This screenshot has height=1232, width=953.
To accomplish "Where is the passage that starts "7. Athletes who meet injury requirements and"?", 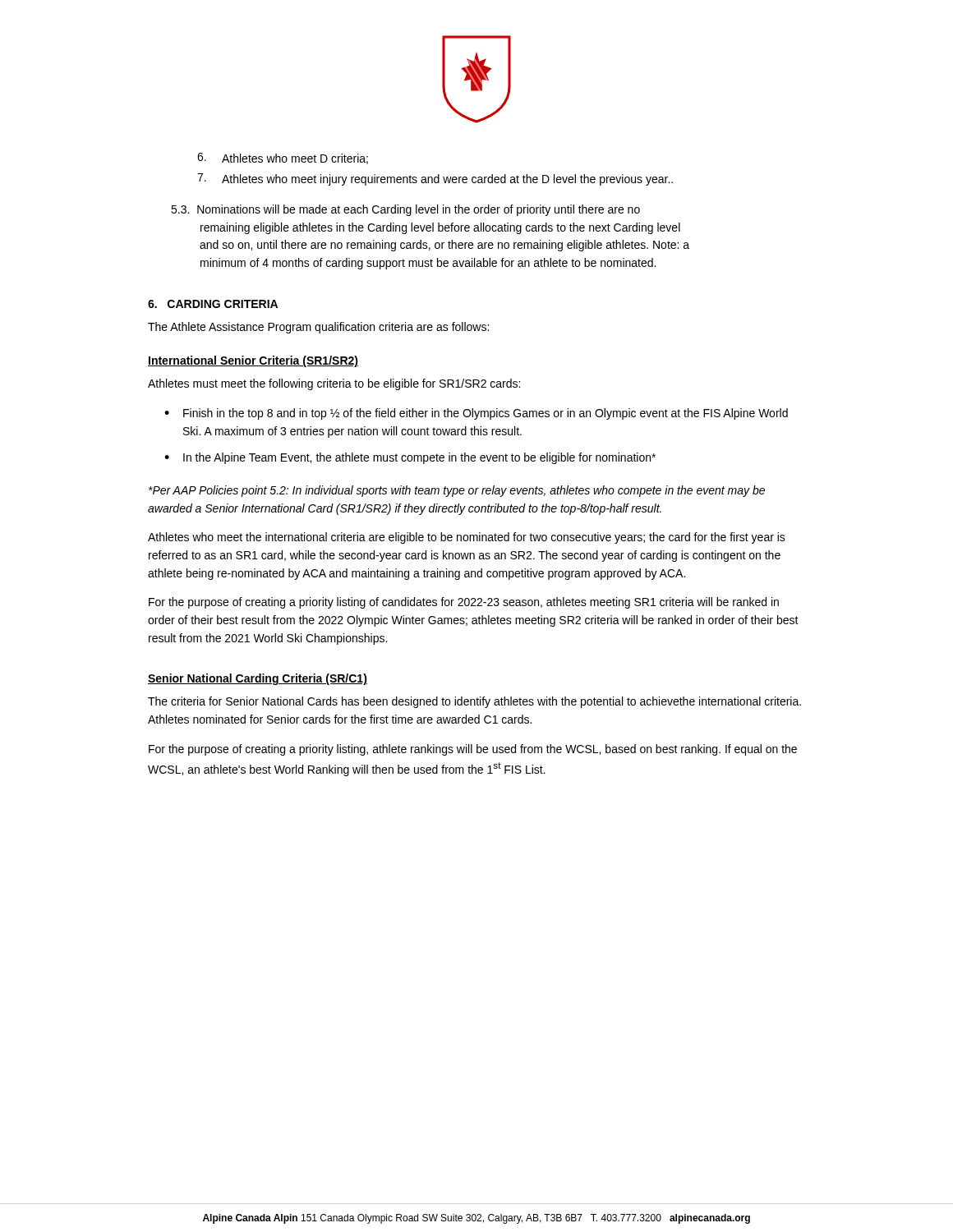I will click(436, 180).
